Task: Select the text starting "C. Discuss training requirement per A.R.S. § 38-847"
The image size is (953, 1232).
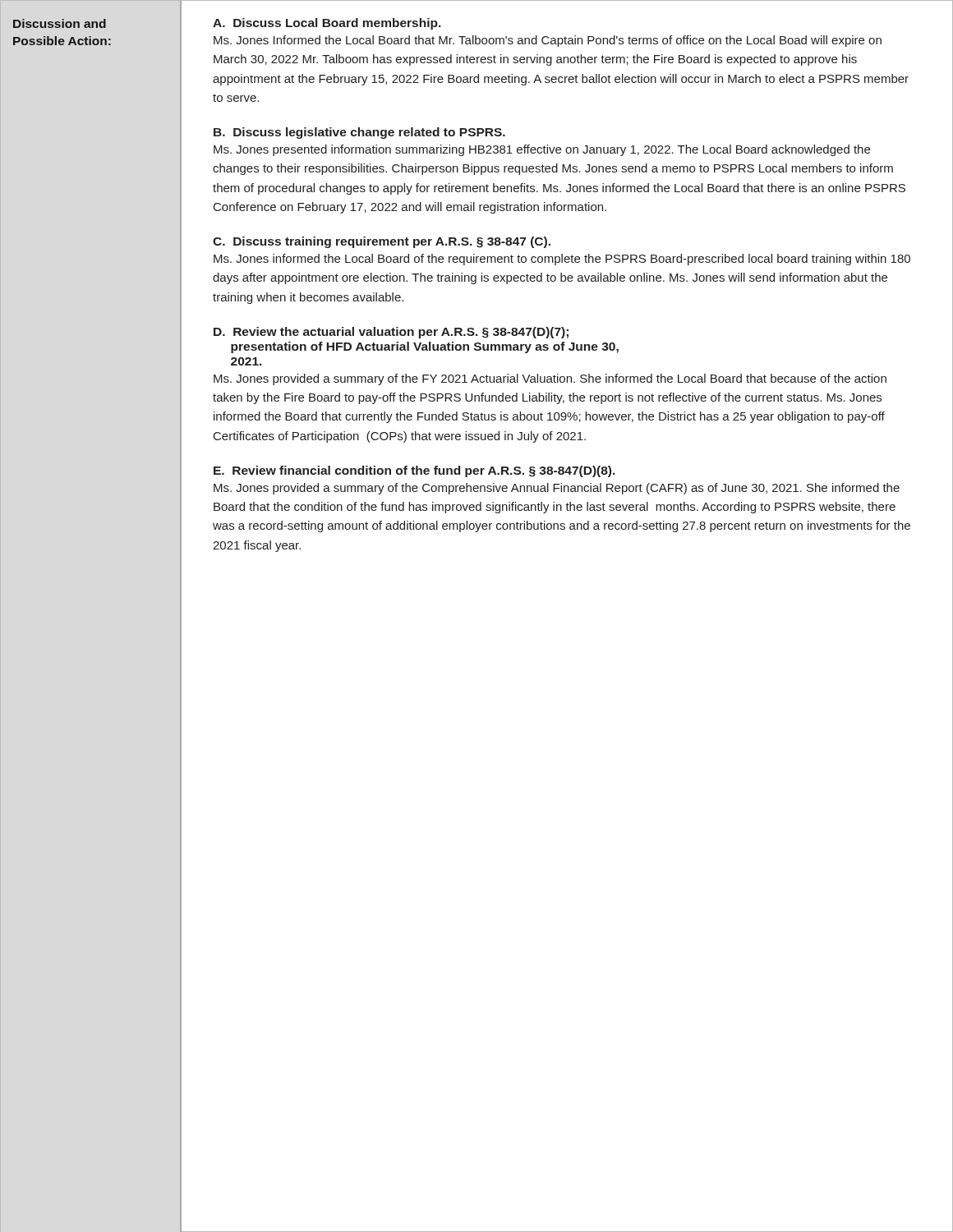Action: coord(382,241)
